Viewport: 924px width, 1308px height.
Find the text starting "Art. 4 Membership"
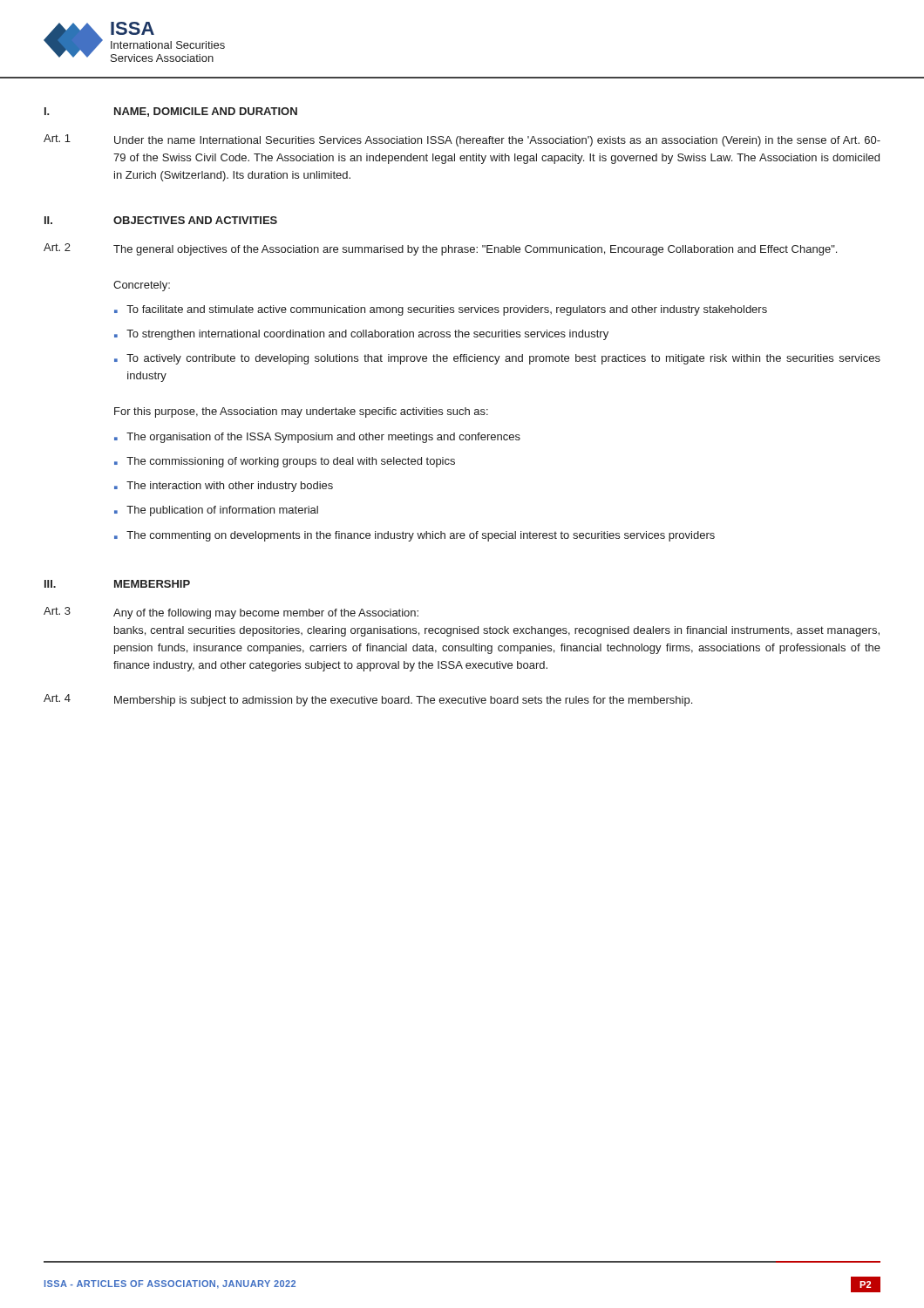pyautogui.click(x=462, y=701)
